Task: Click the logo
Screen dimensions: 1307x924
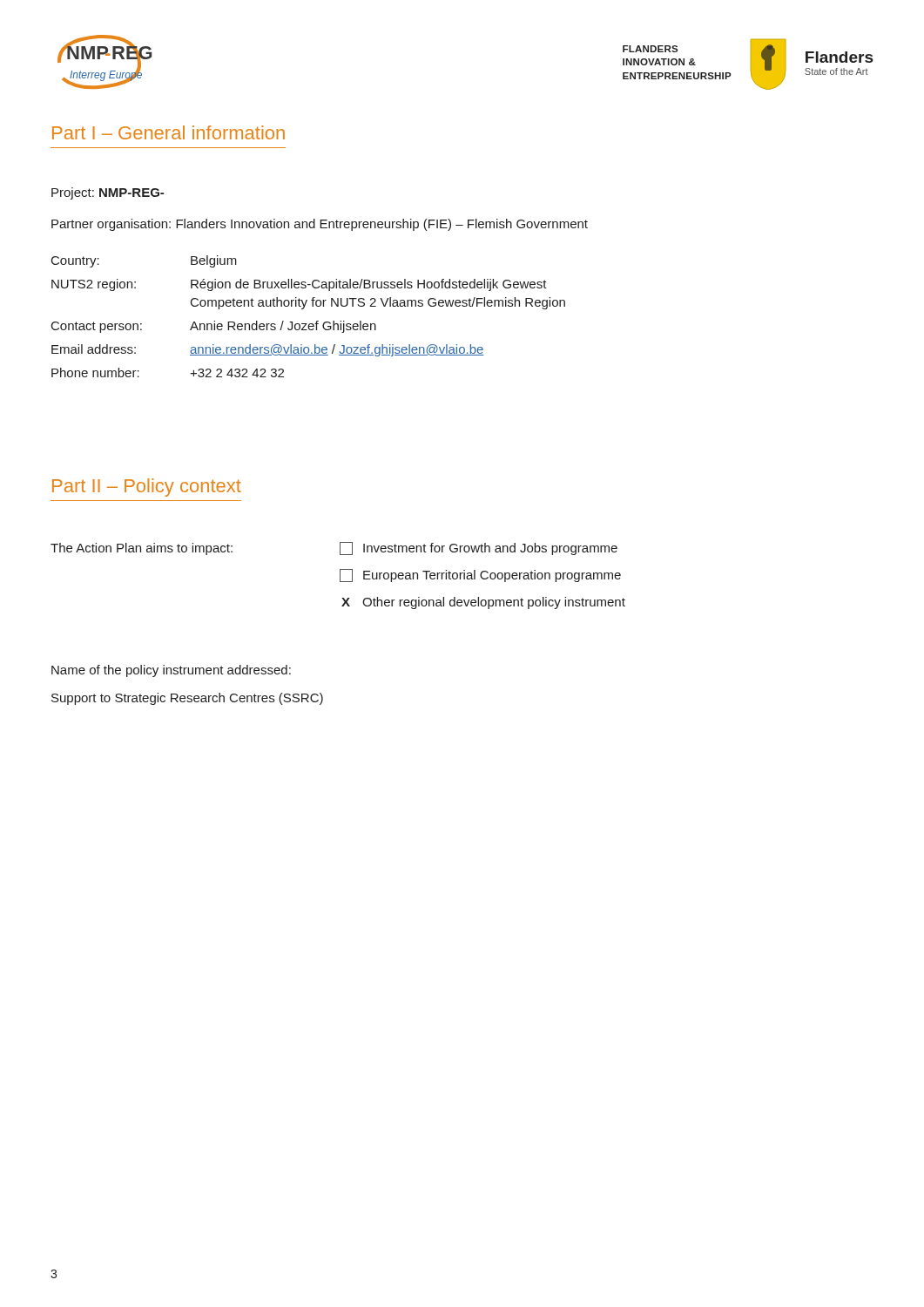Action: pyautogui.click(x=462, y=63)
